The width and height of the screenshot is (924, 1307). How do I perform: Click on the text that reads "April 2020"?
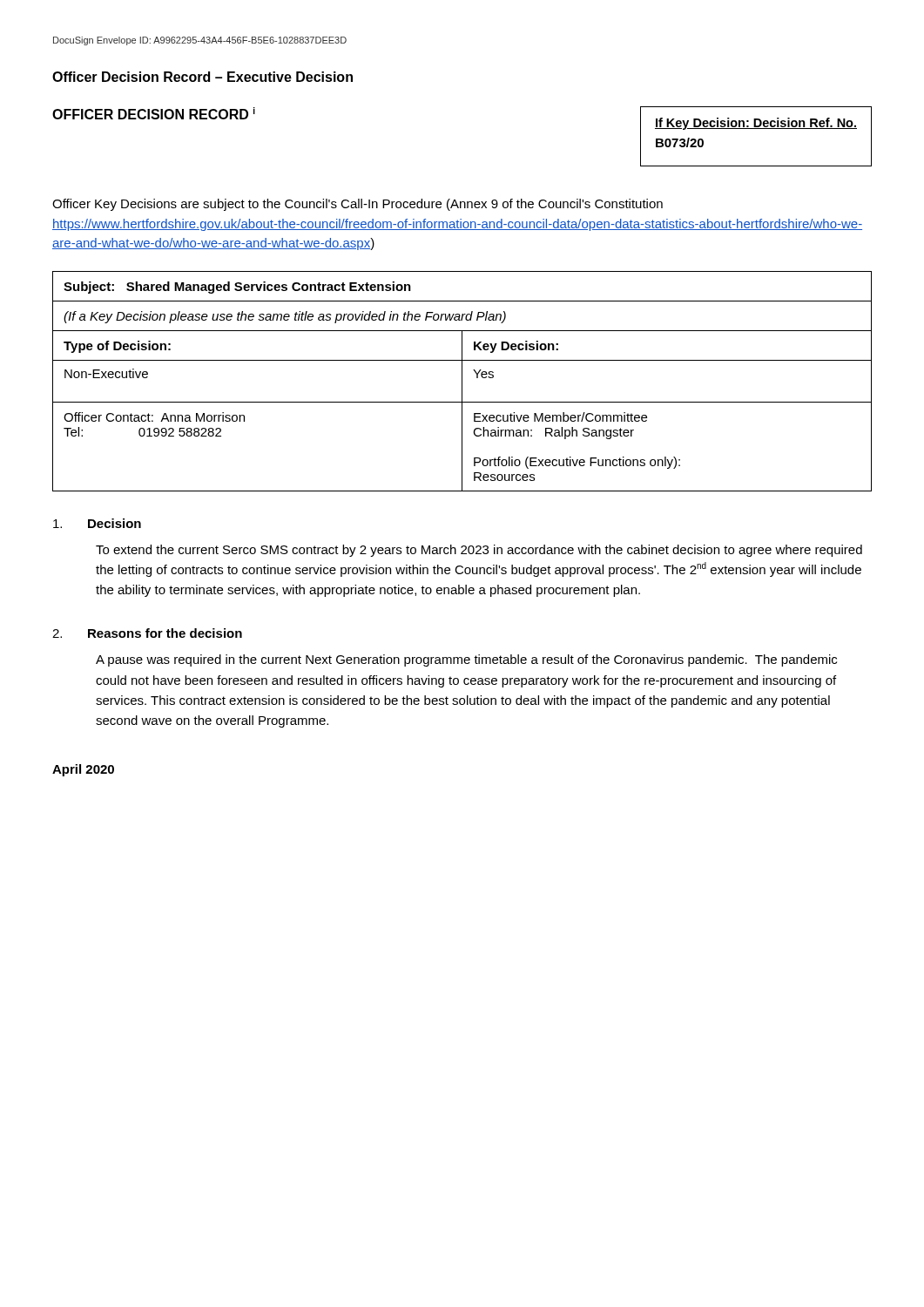[x=83, y=769]
